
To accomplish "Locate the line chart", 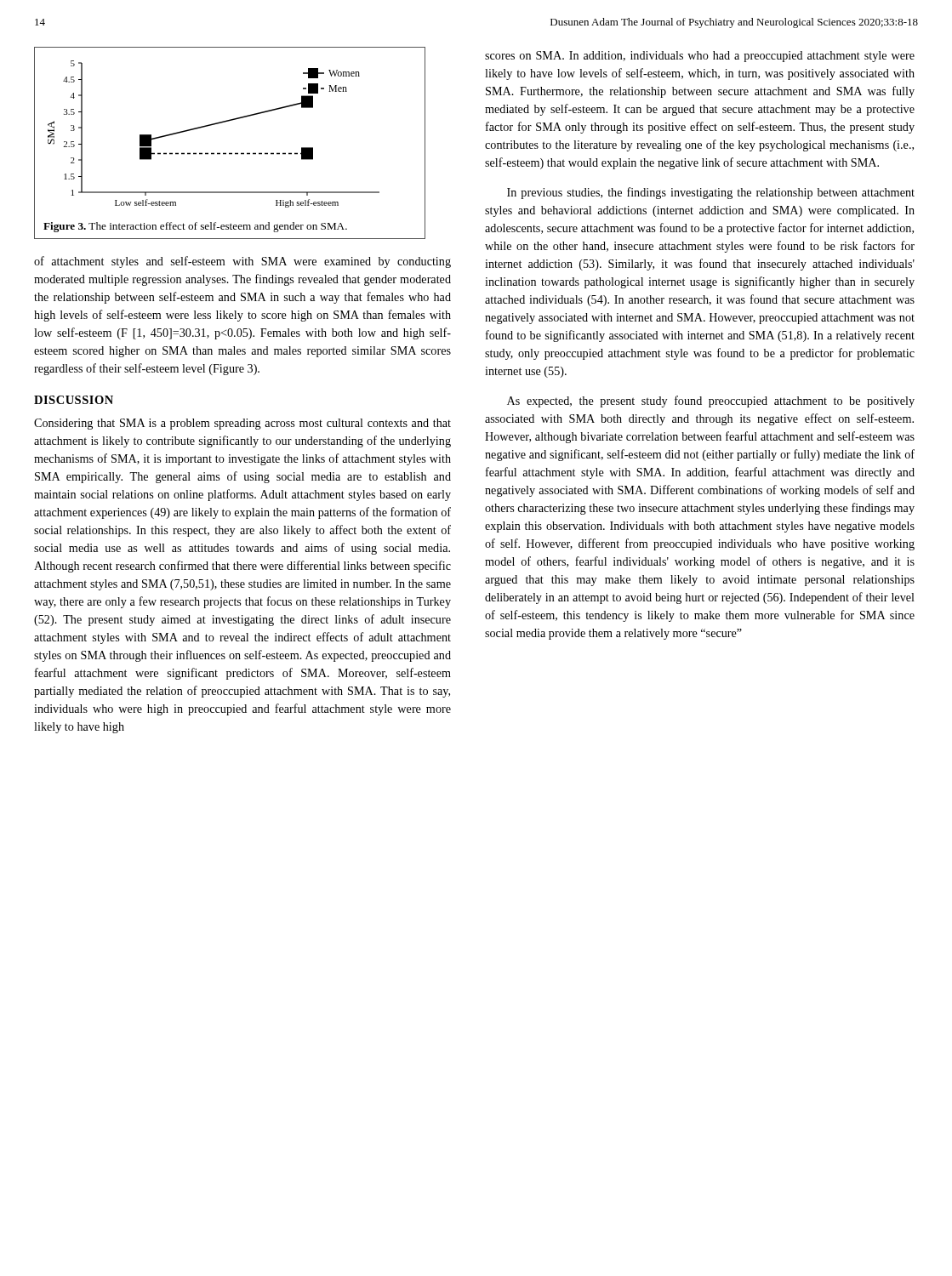I will pyautogui.click(x=242, y=147).
